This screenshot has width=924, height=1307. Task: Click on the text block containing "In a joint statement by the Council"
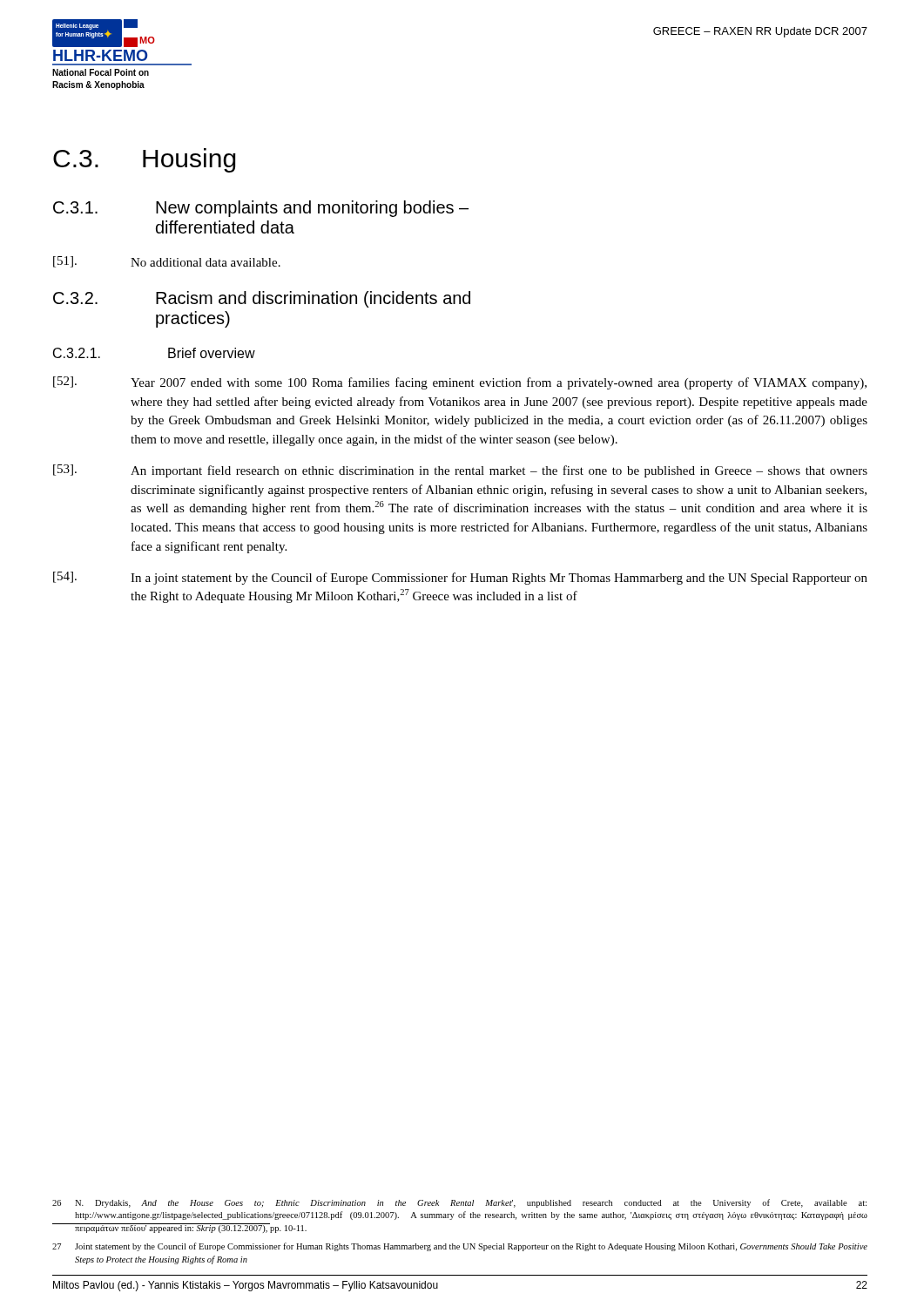pos(499,587)
